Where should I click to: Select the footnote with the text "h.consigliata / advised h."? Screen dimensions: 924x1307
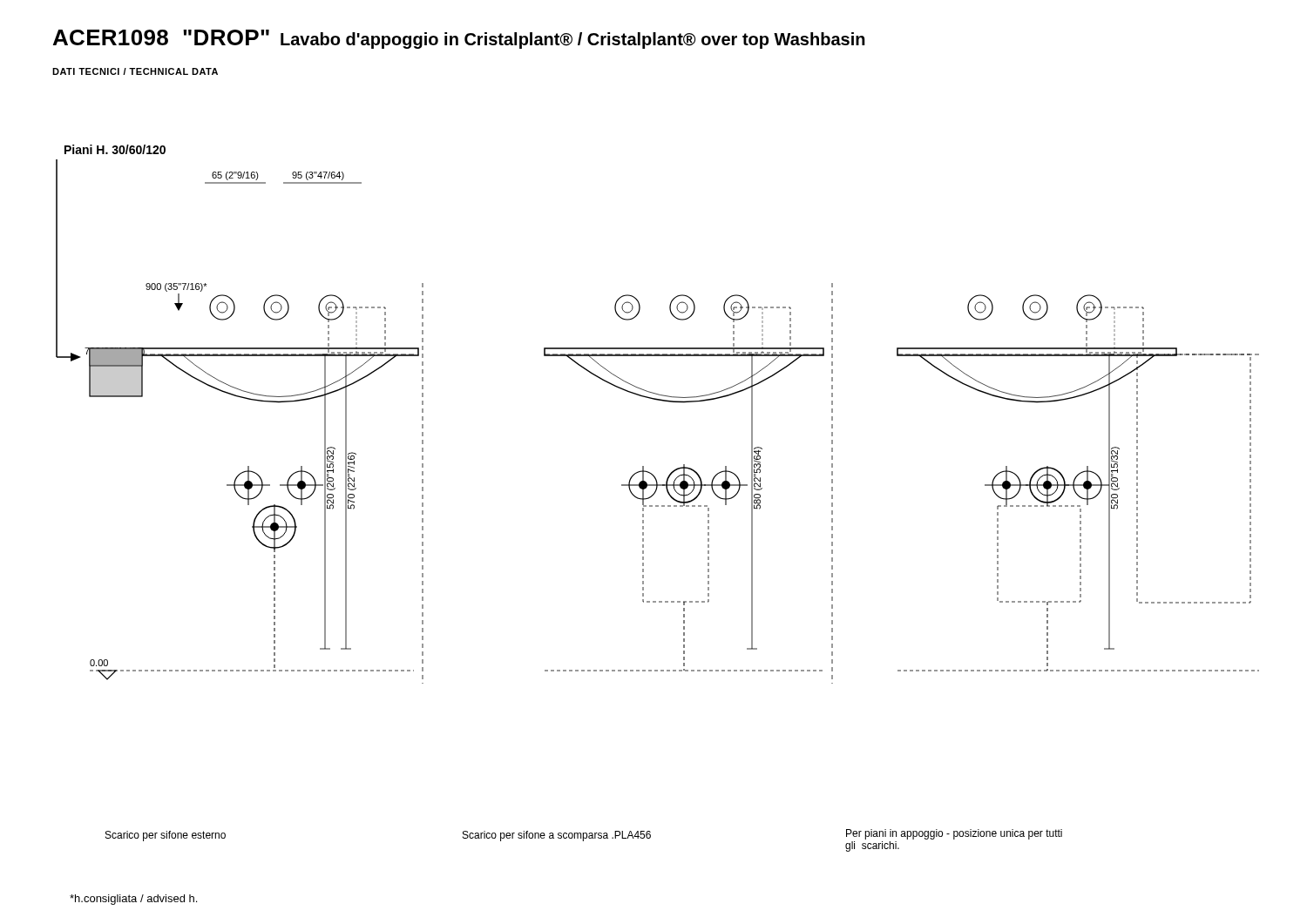point(134,898)
